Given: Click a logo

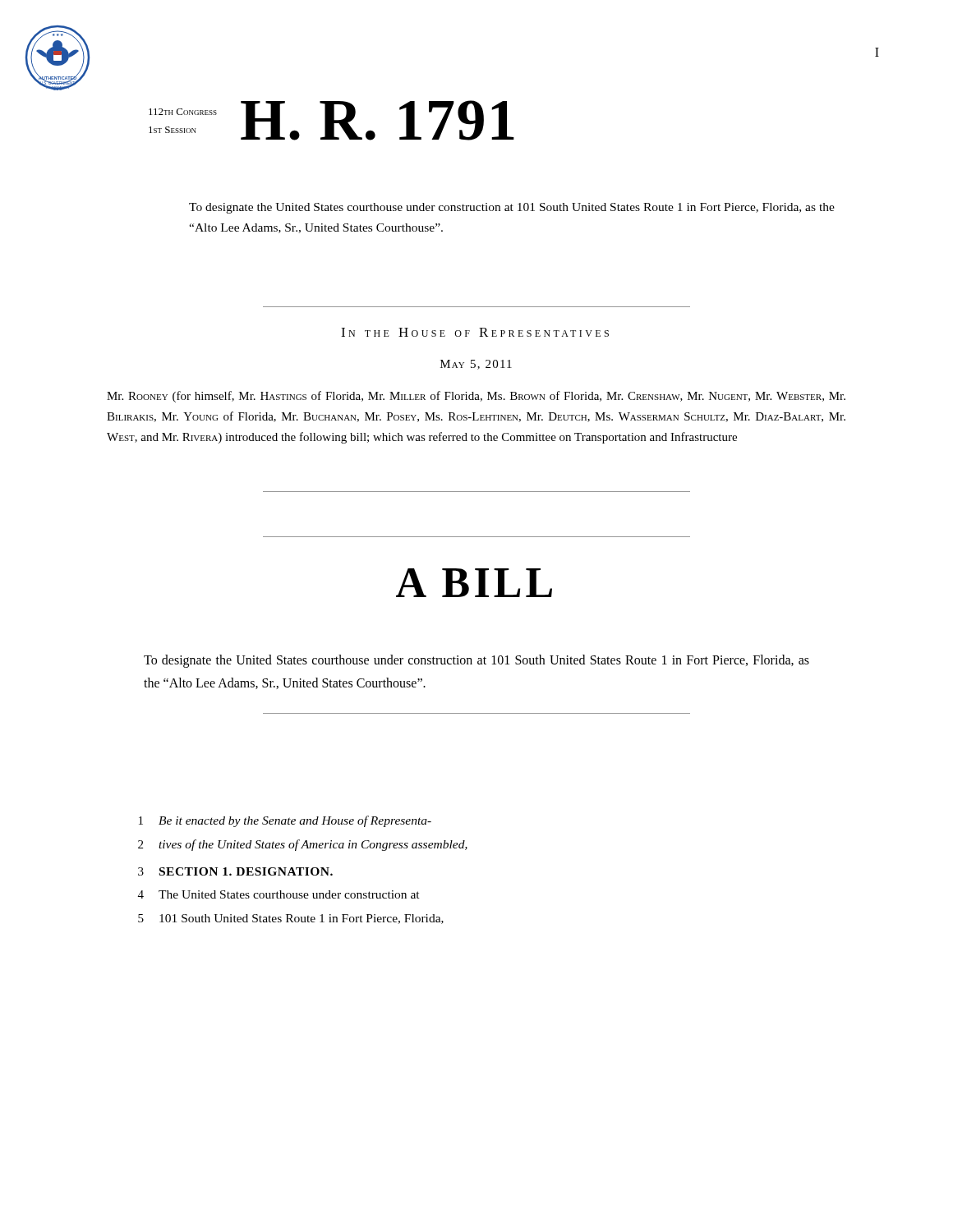Looking at the screenshot, I should 62,62.
